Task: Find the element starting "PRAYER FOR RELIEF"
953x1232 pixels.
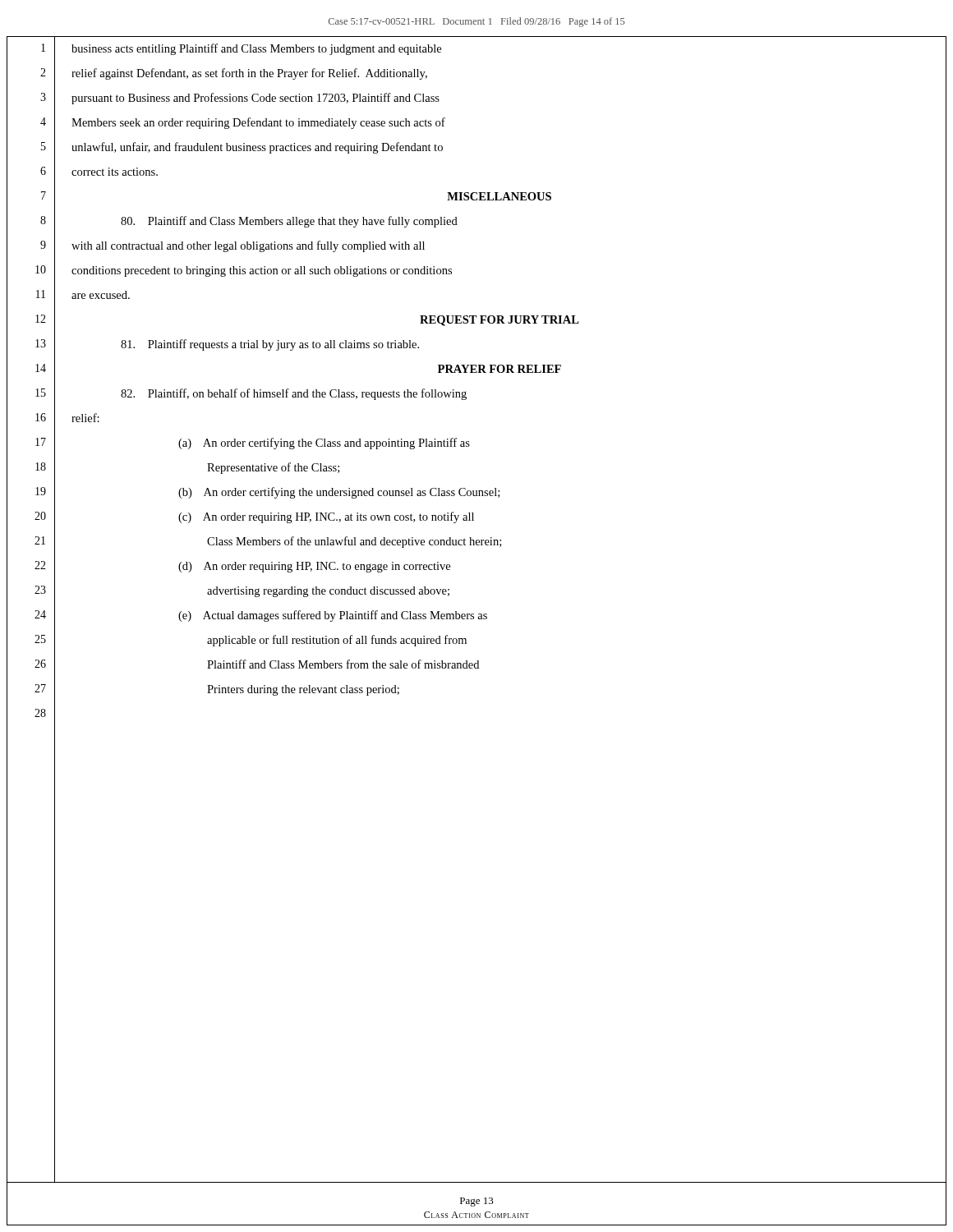Action: 500,369
